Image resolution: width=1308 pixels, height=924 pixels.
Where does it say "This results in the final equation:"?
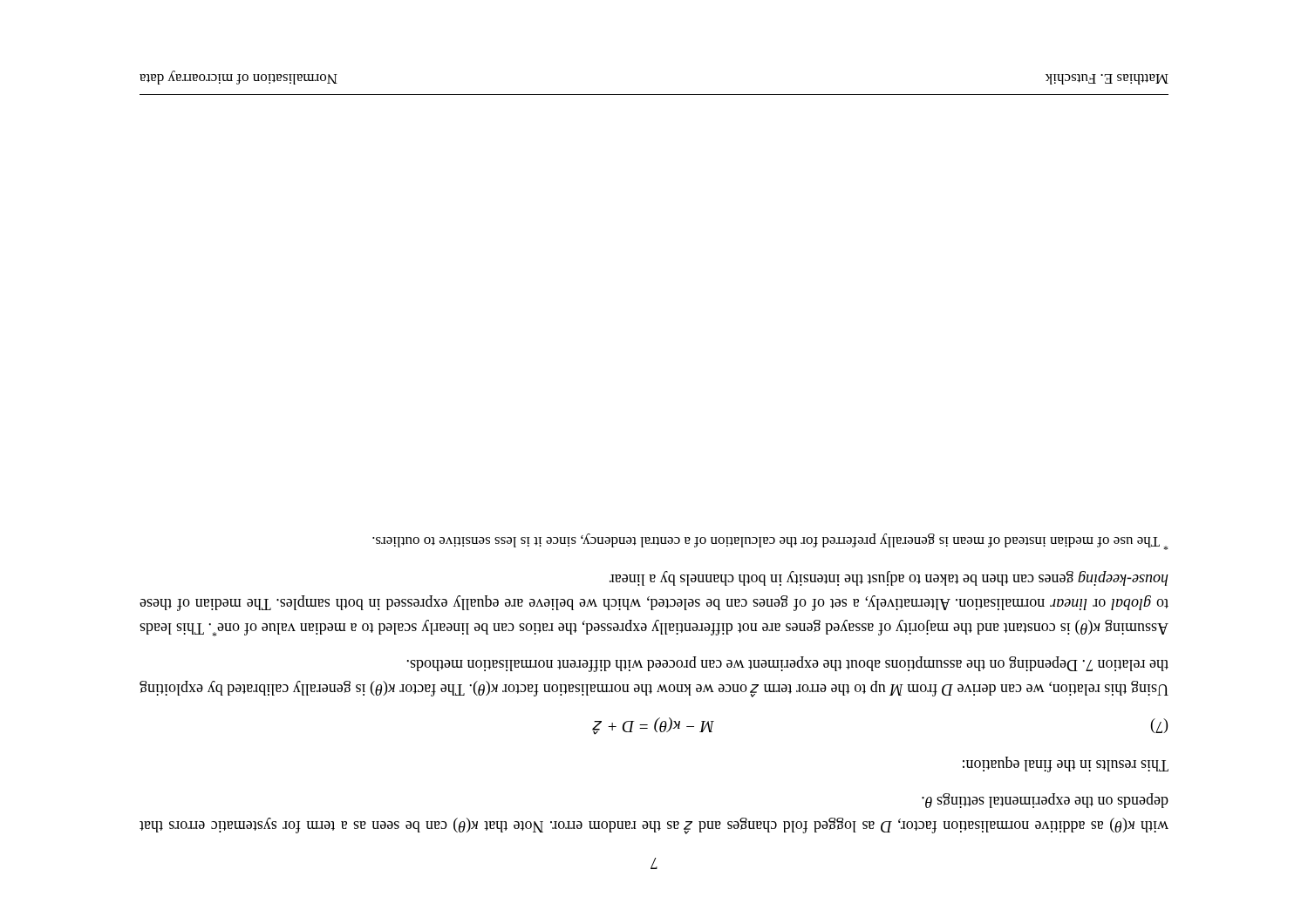[x=1065, y=766]
